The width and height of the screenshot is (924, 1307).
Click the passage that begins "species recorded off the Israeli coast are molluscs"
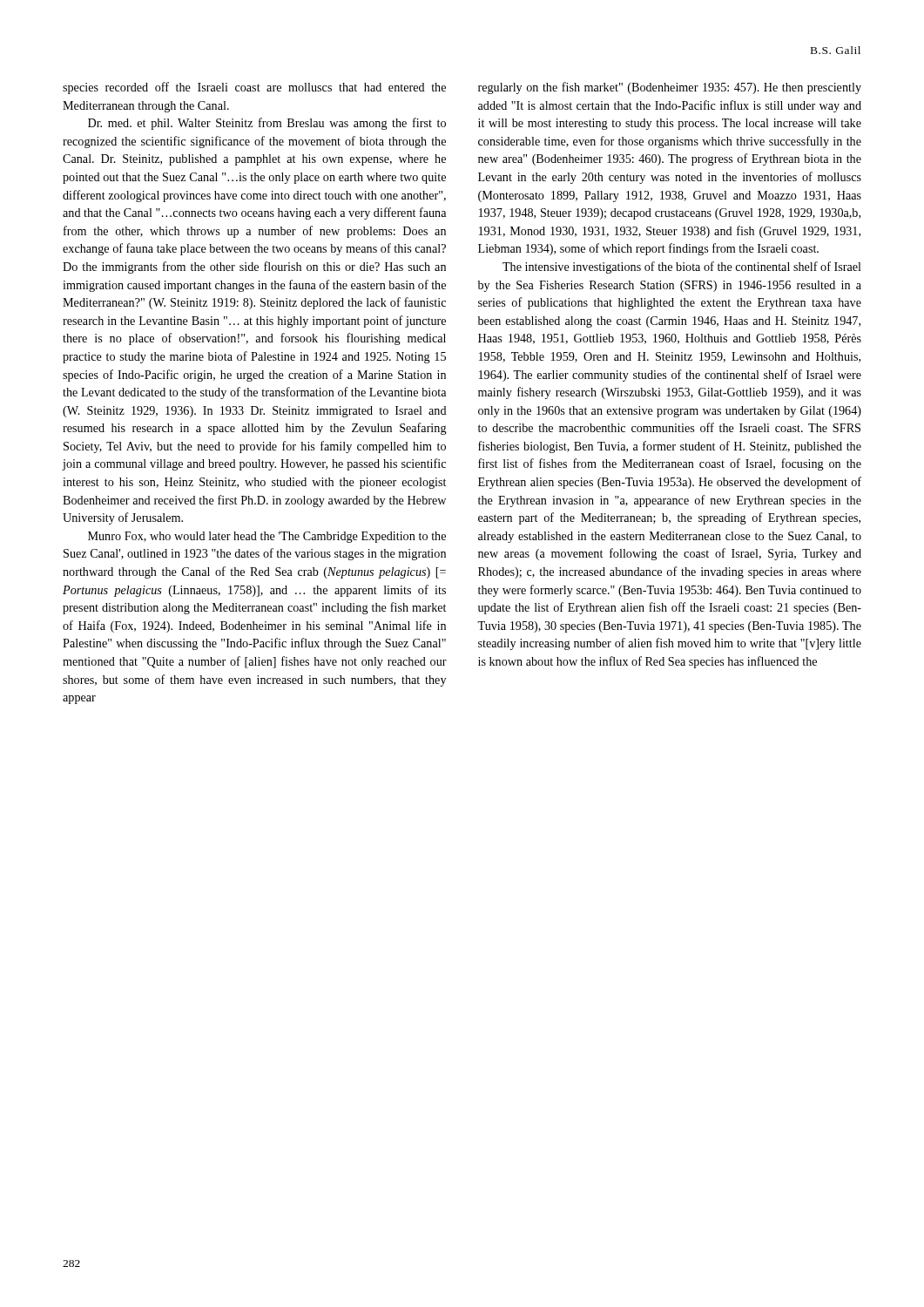pyautogui.click(x=255, y=392)
